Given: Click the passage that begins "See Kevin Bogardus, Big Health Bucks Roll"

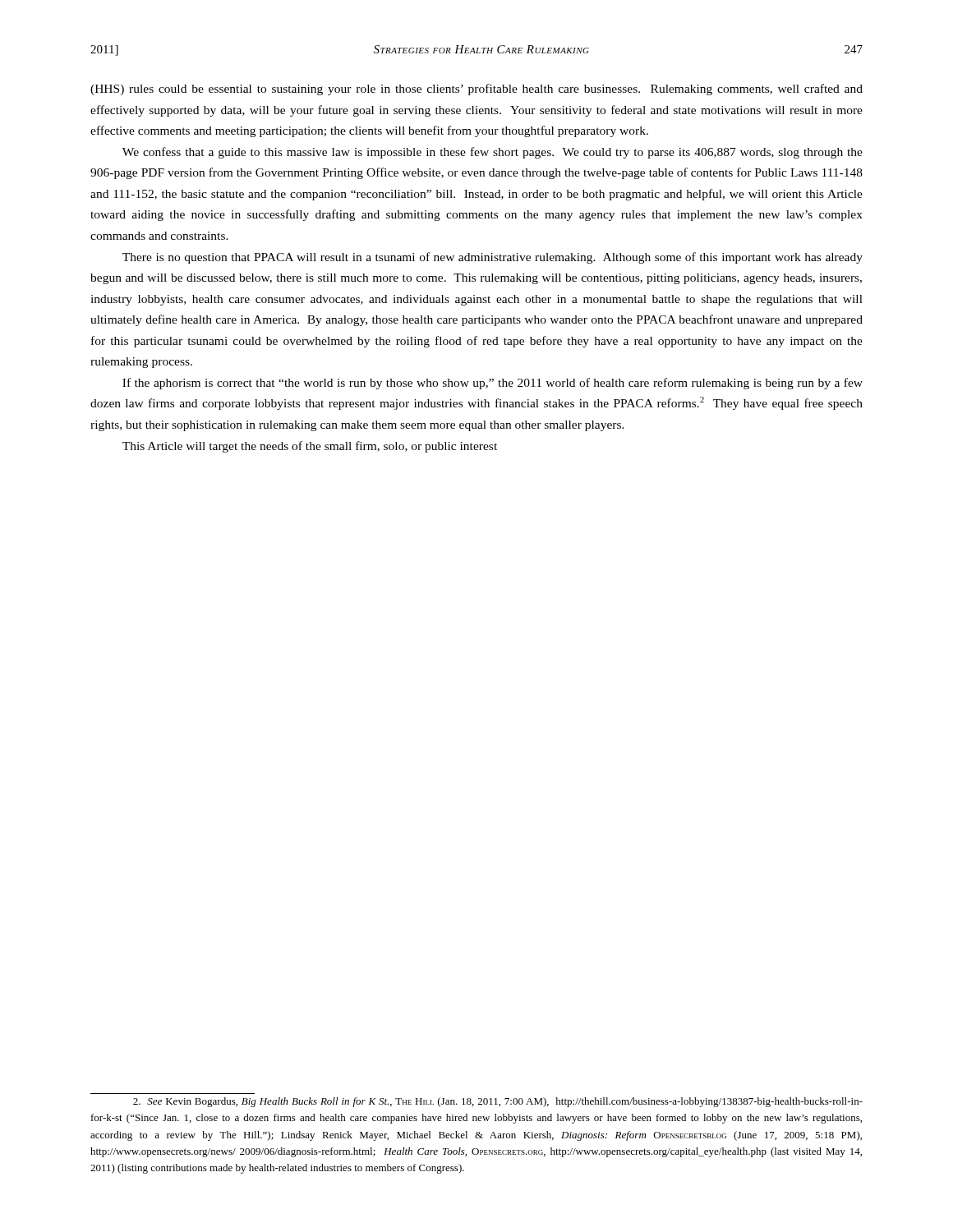Looking at the screenshot, I should tap(476, 1135).
